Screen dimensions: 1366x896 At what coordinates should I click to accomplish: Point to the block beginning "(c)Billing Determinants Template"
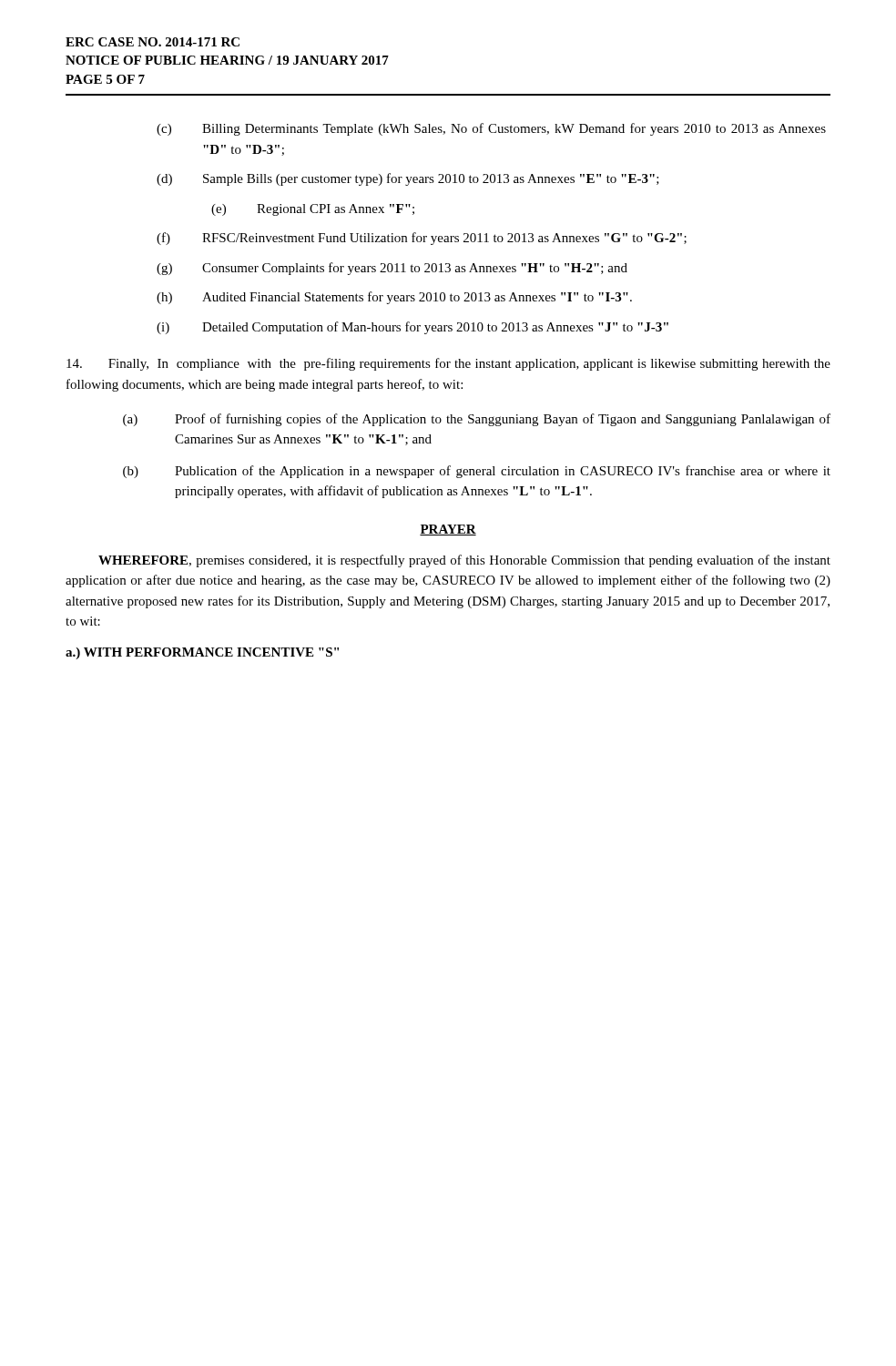[x=491, y=139]
